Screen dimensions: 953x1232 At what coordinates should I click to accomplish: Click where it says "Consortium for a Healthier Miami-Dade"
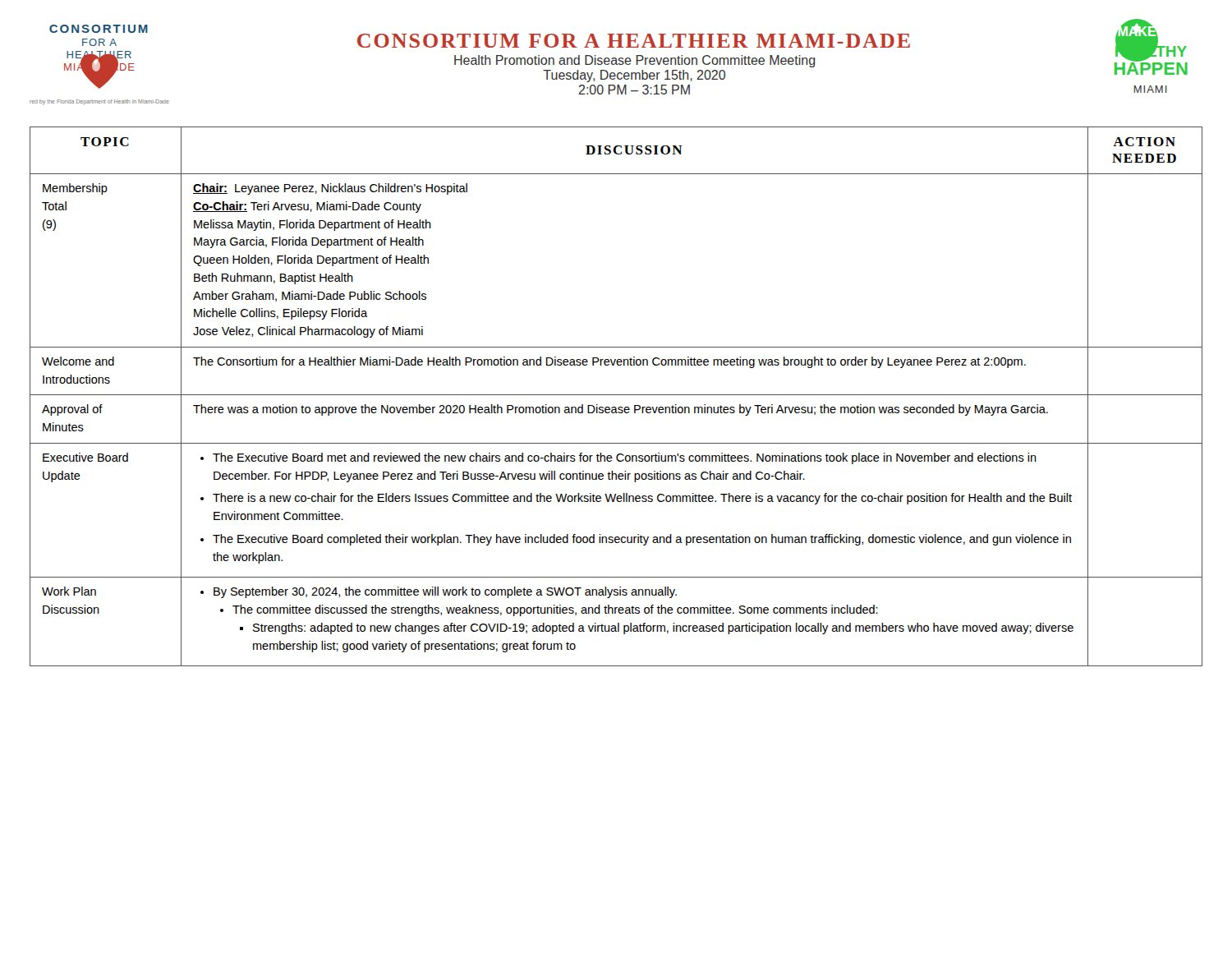[634, 41]
